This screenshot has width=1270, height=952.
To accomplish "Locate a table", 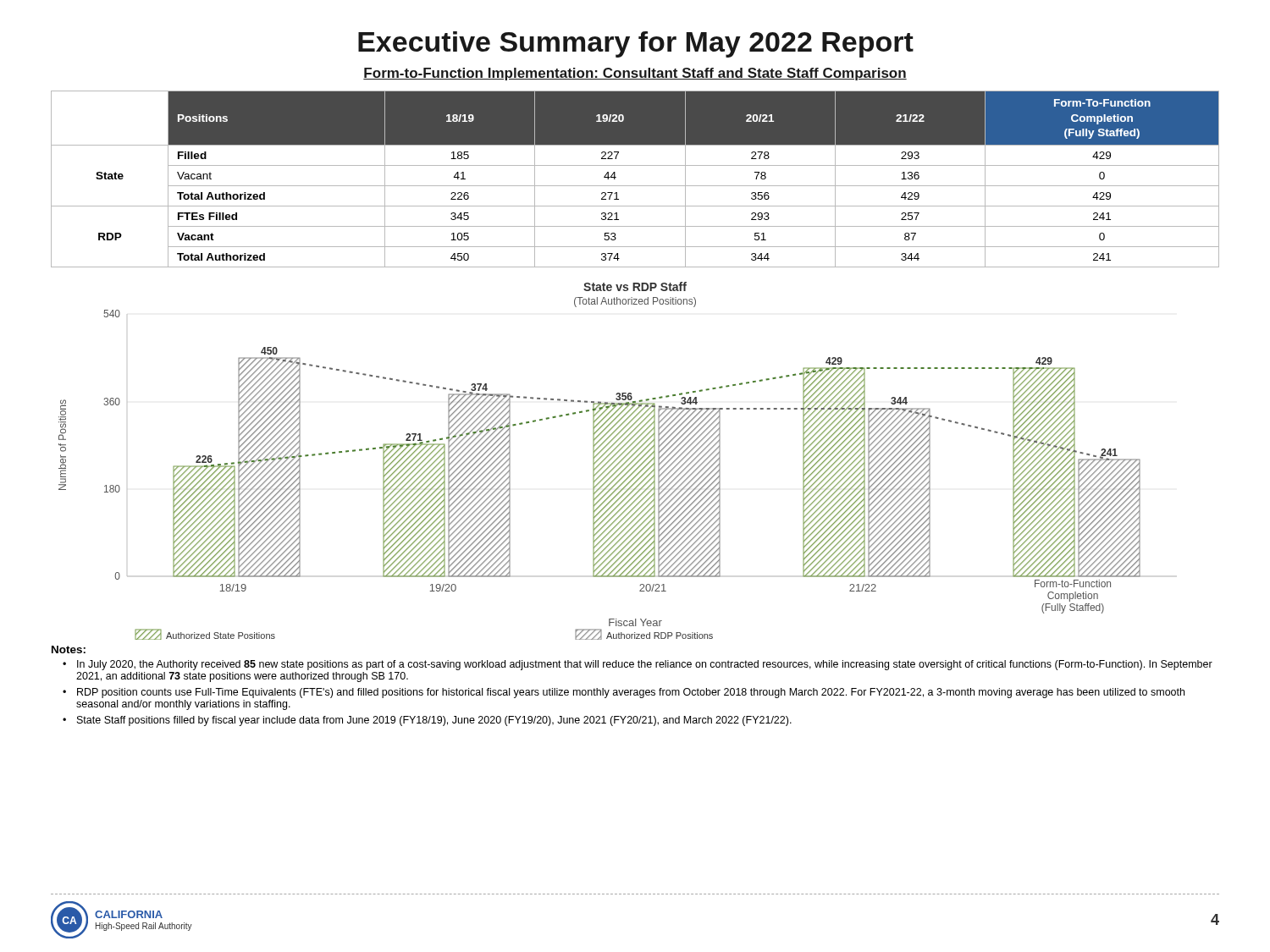I will pyautogui.click(x=635, y=179).
